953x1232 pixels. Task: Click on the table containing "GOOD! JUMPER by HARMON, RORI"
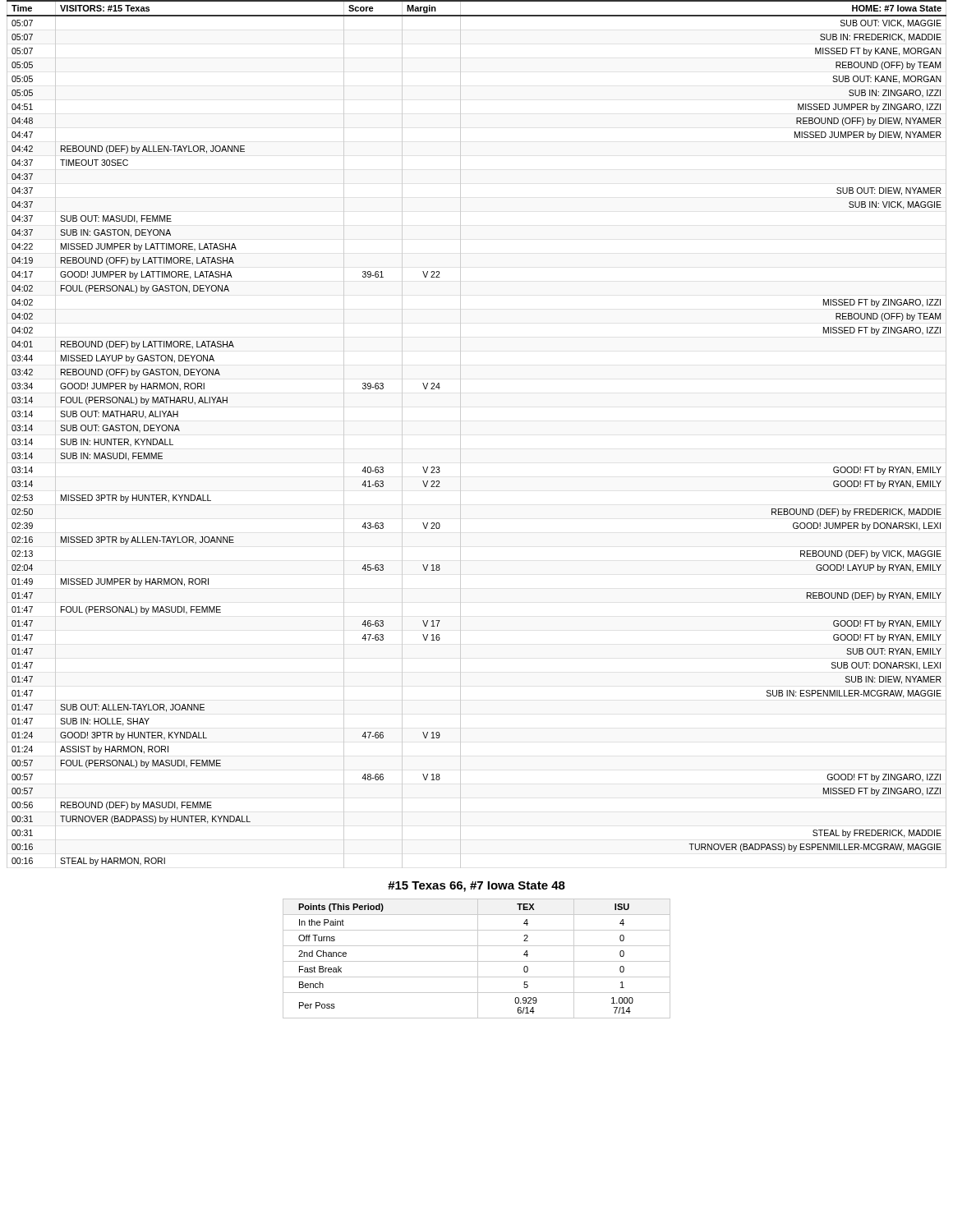(476, 434)
